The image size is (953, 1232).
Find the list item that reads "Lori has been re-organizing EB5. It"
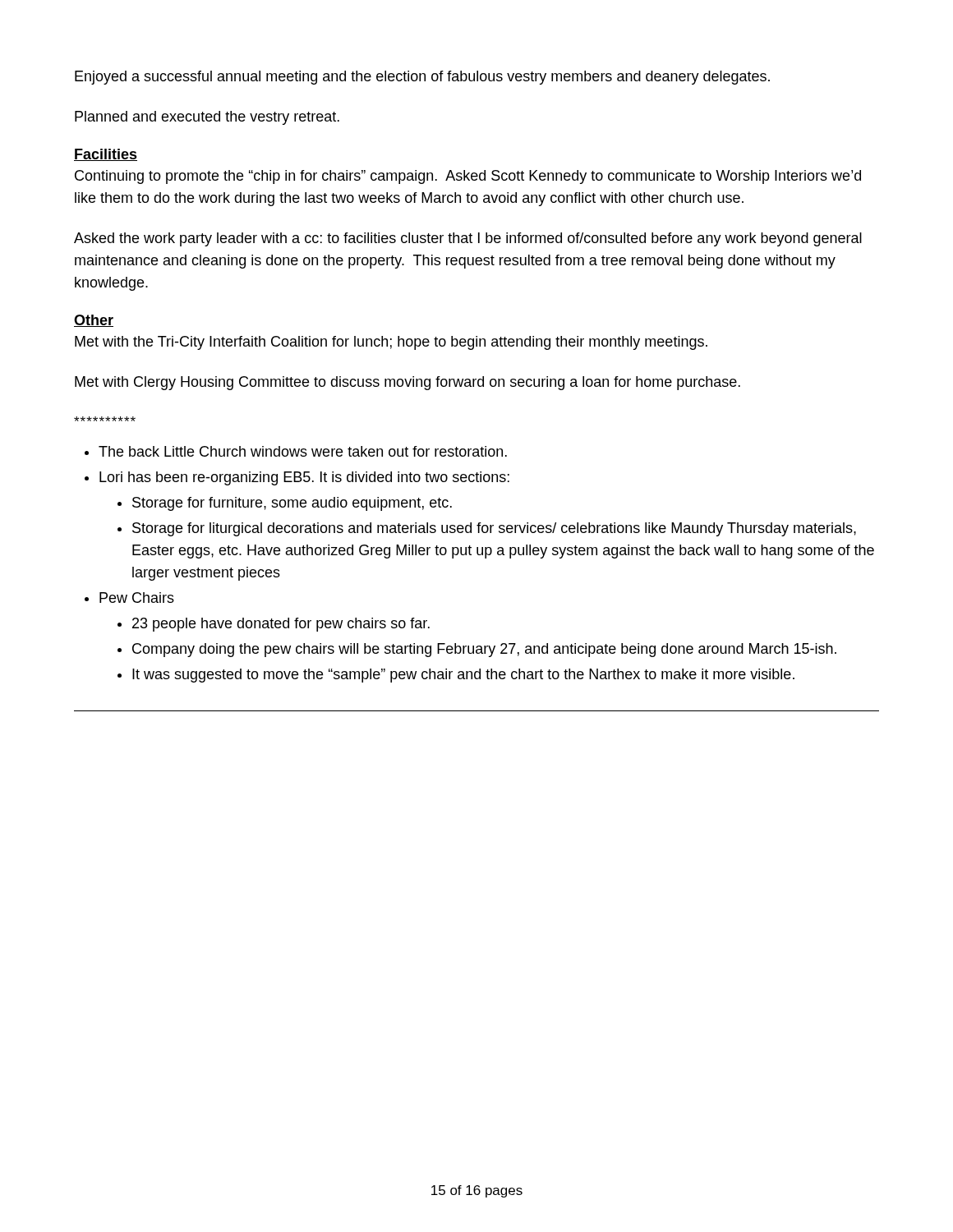coord(489,526)
